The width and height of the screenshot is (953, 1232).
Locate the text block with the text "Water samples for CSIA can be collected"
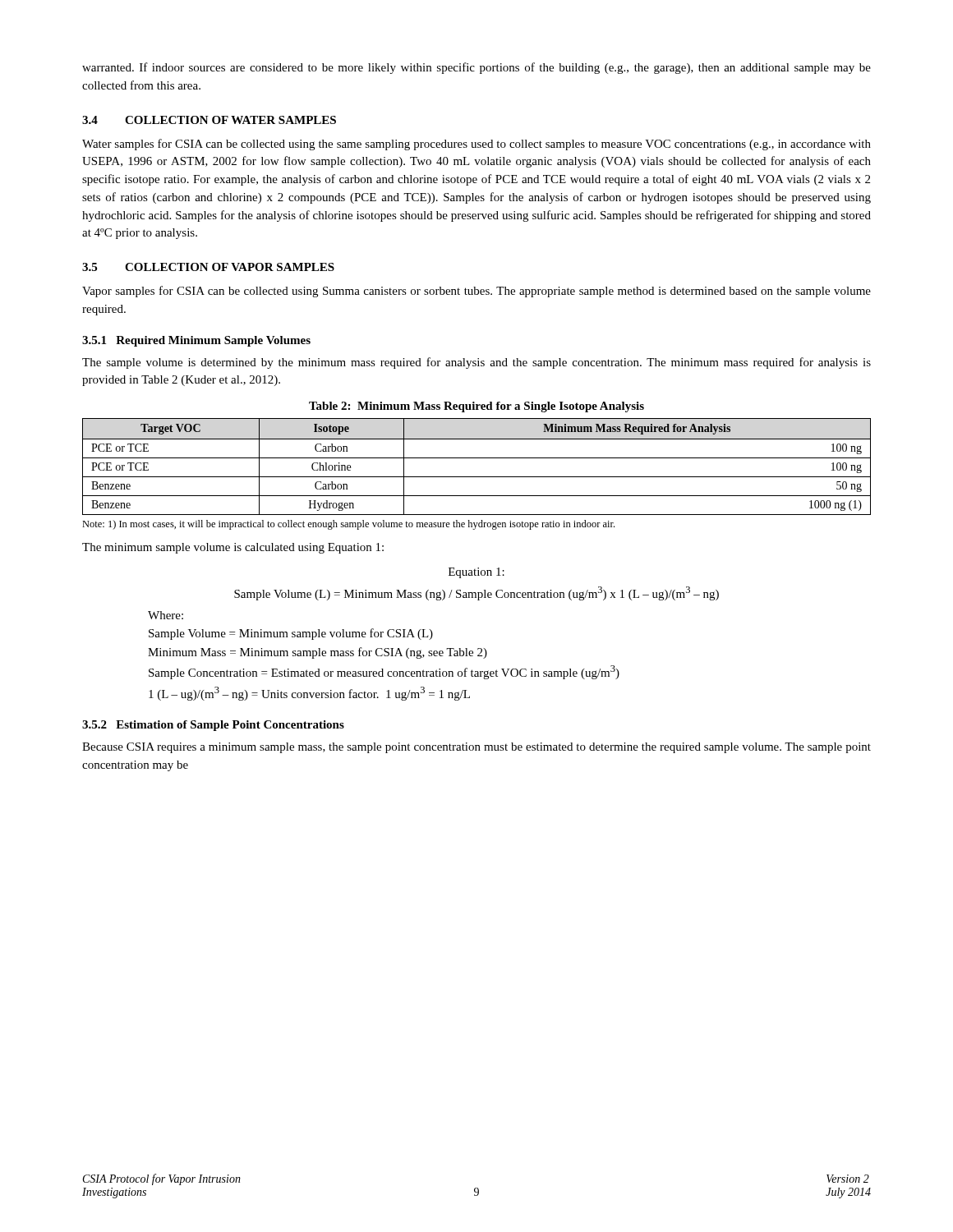476,188
